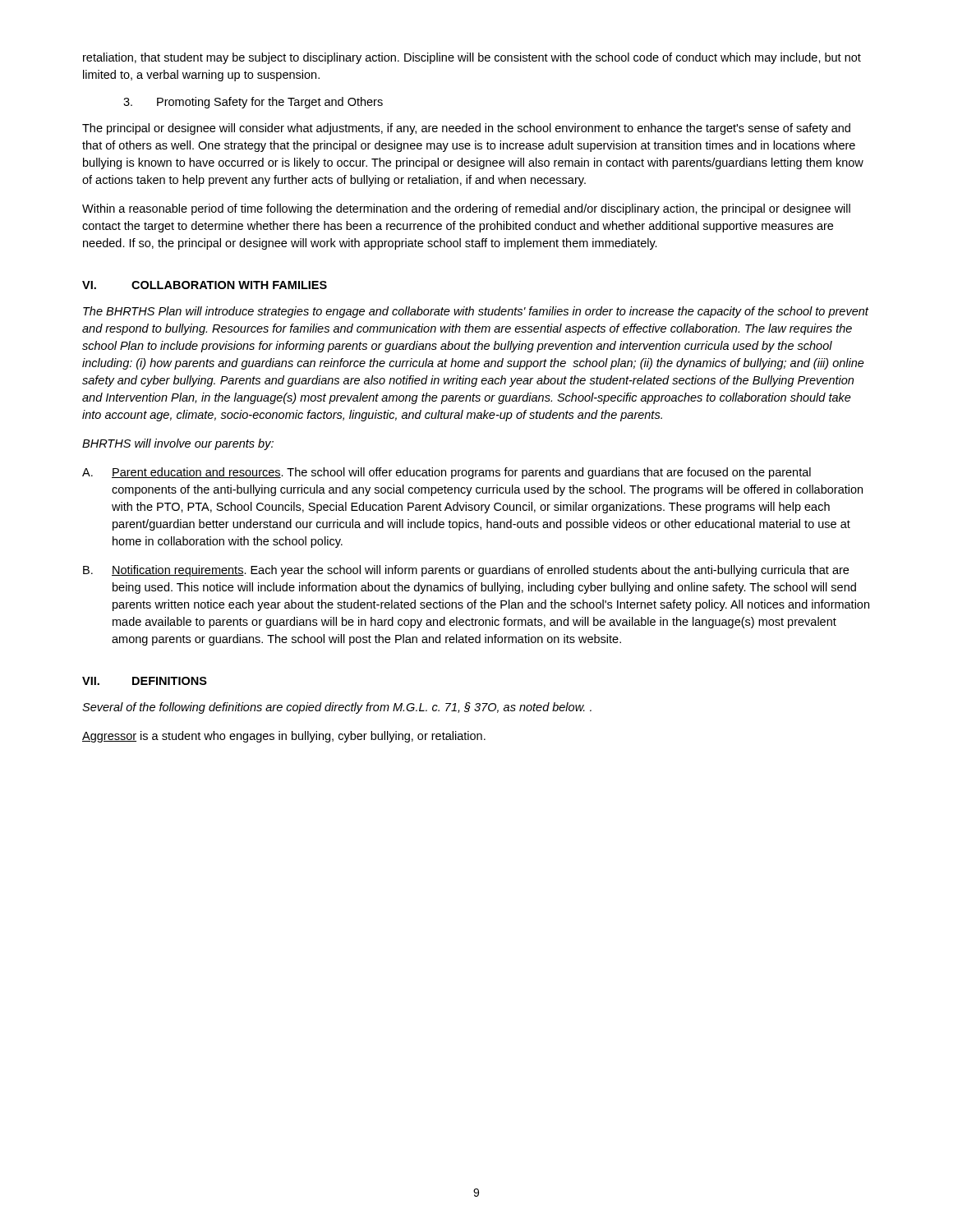Locate the text block that reads "Within a reasonable period of time following the"
953x1232 pixels.
click(476, 226)
